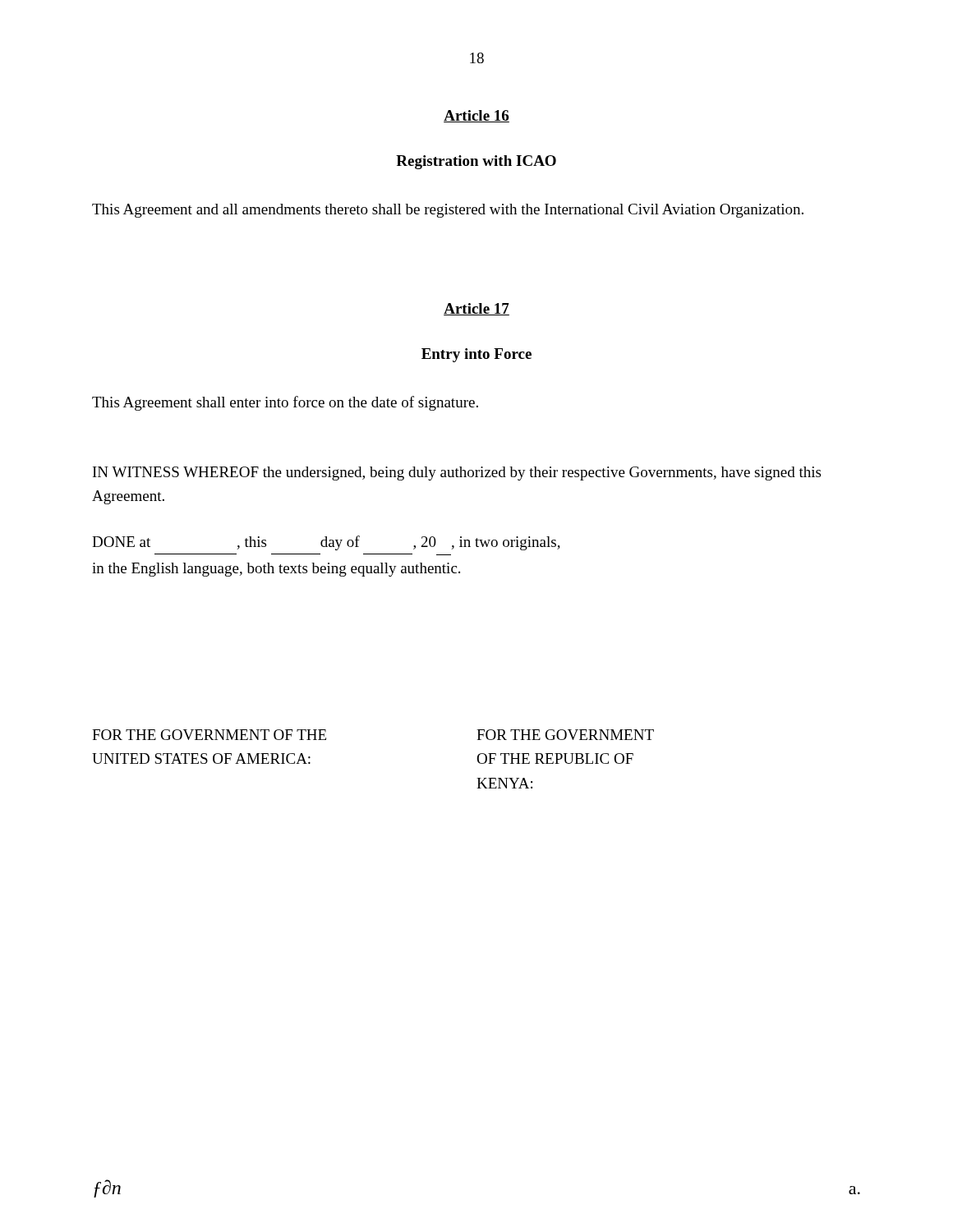Click on the section header with the text "Article 16"
The height and width of the screenshot is (1232, 953).
tap(476, 115)
